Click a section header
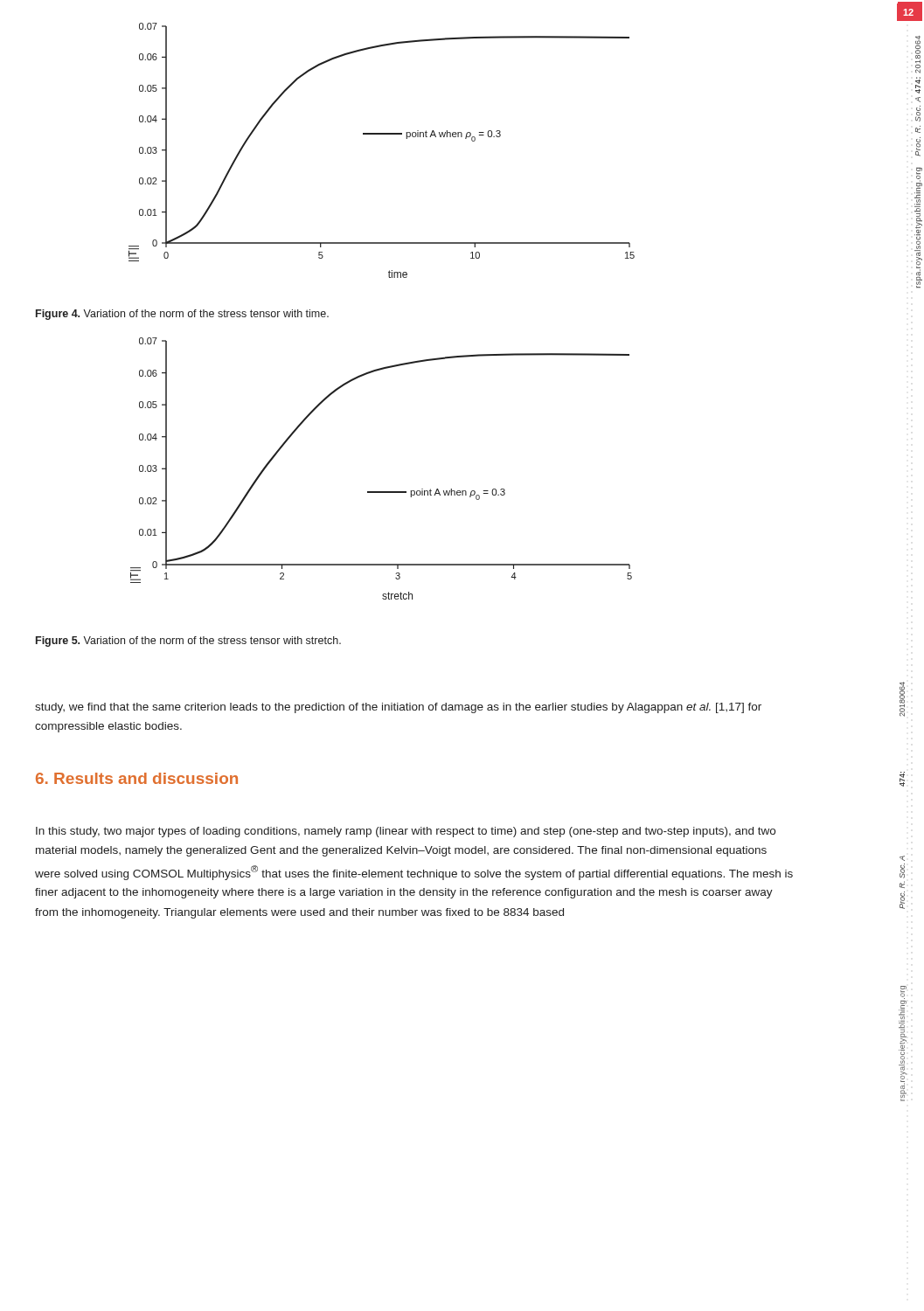This screenshot has width=924, height=1311. (137, 779)
